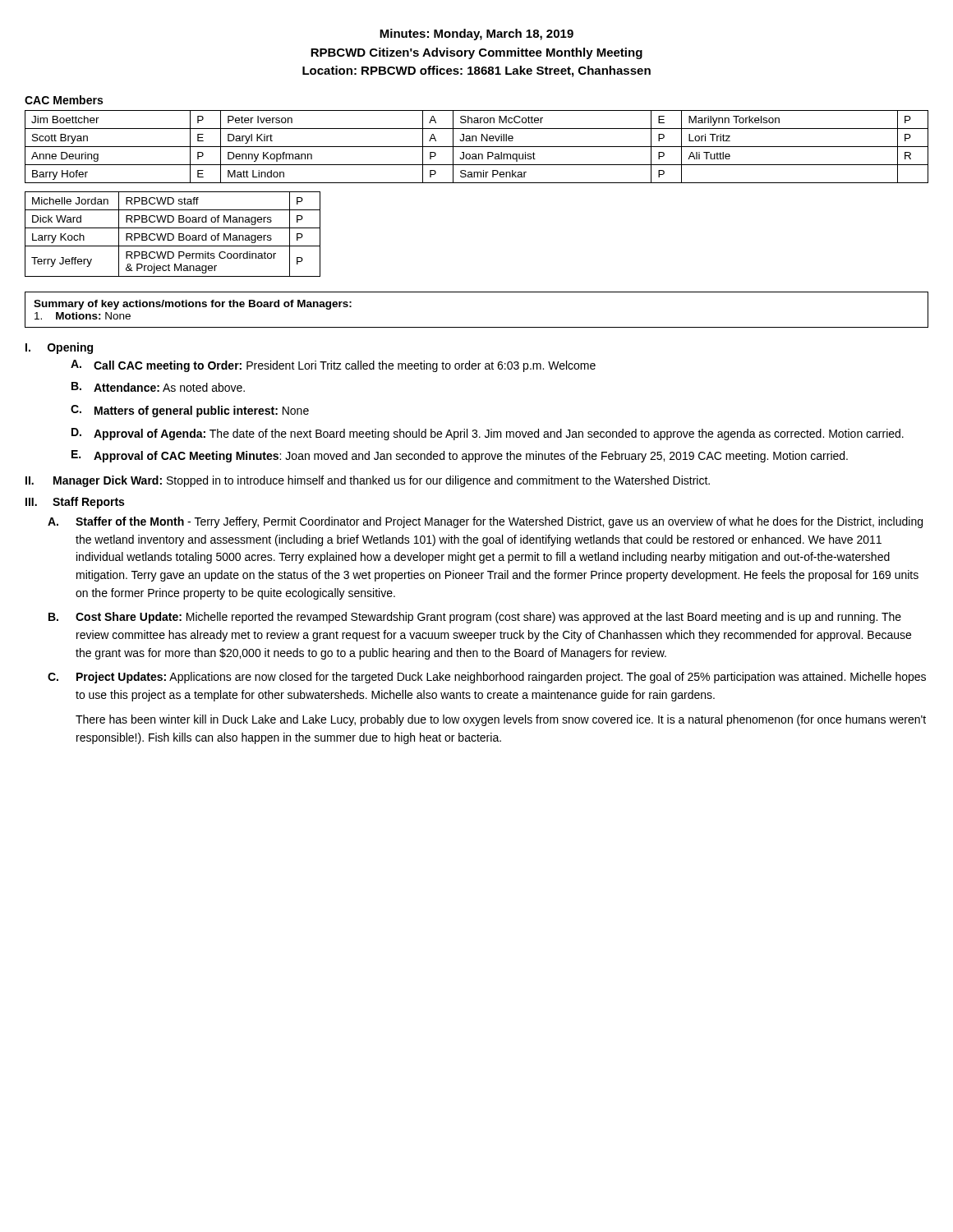Find the block on this page that starts "C. Matters of general public interest:"
Image resolution: width=953 pixels, height=1232 pixels.
tap(190, 411)
